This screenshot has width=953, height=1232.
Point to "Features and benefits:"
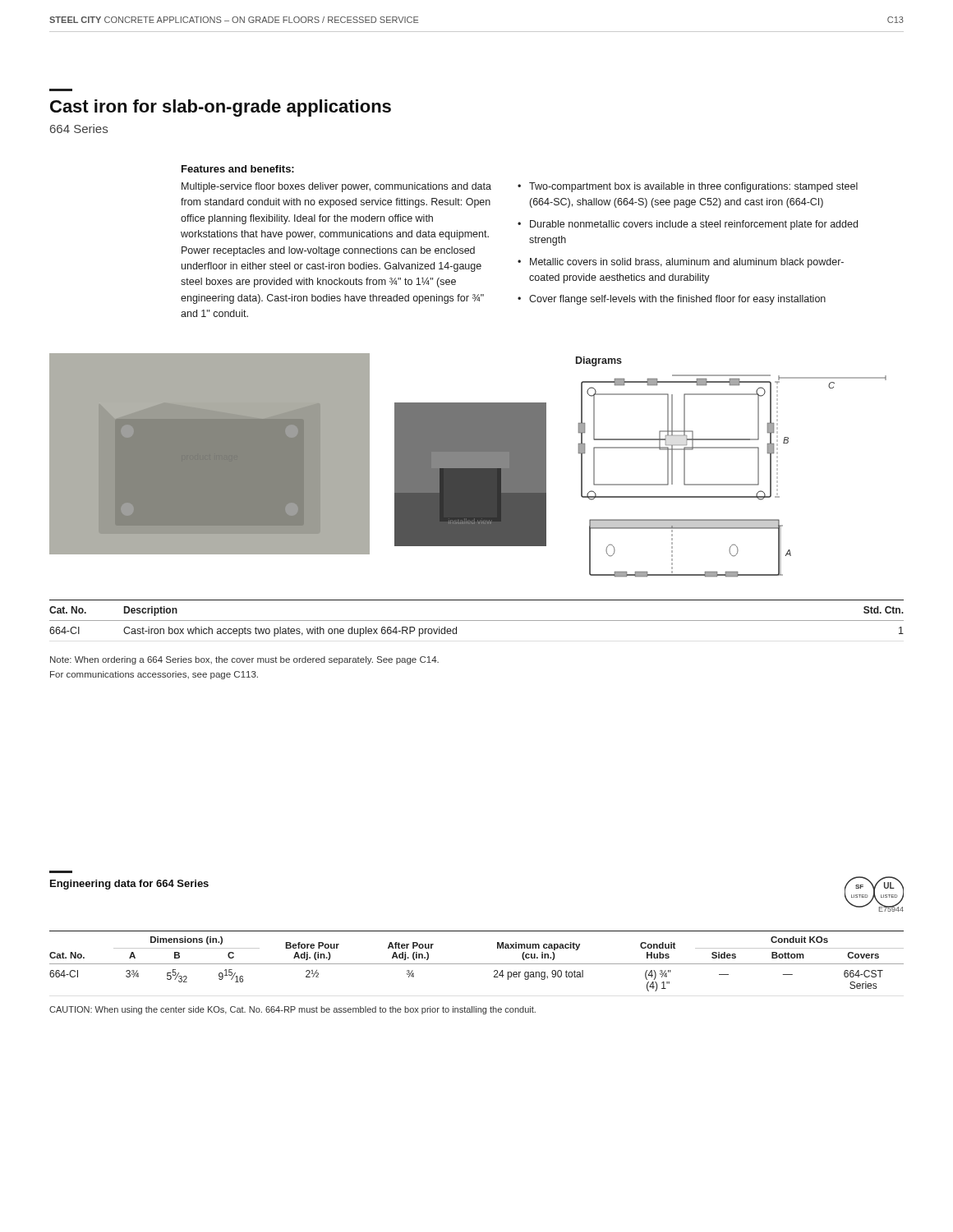[x=238, y=169]
